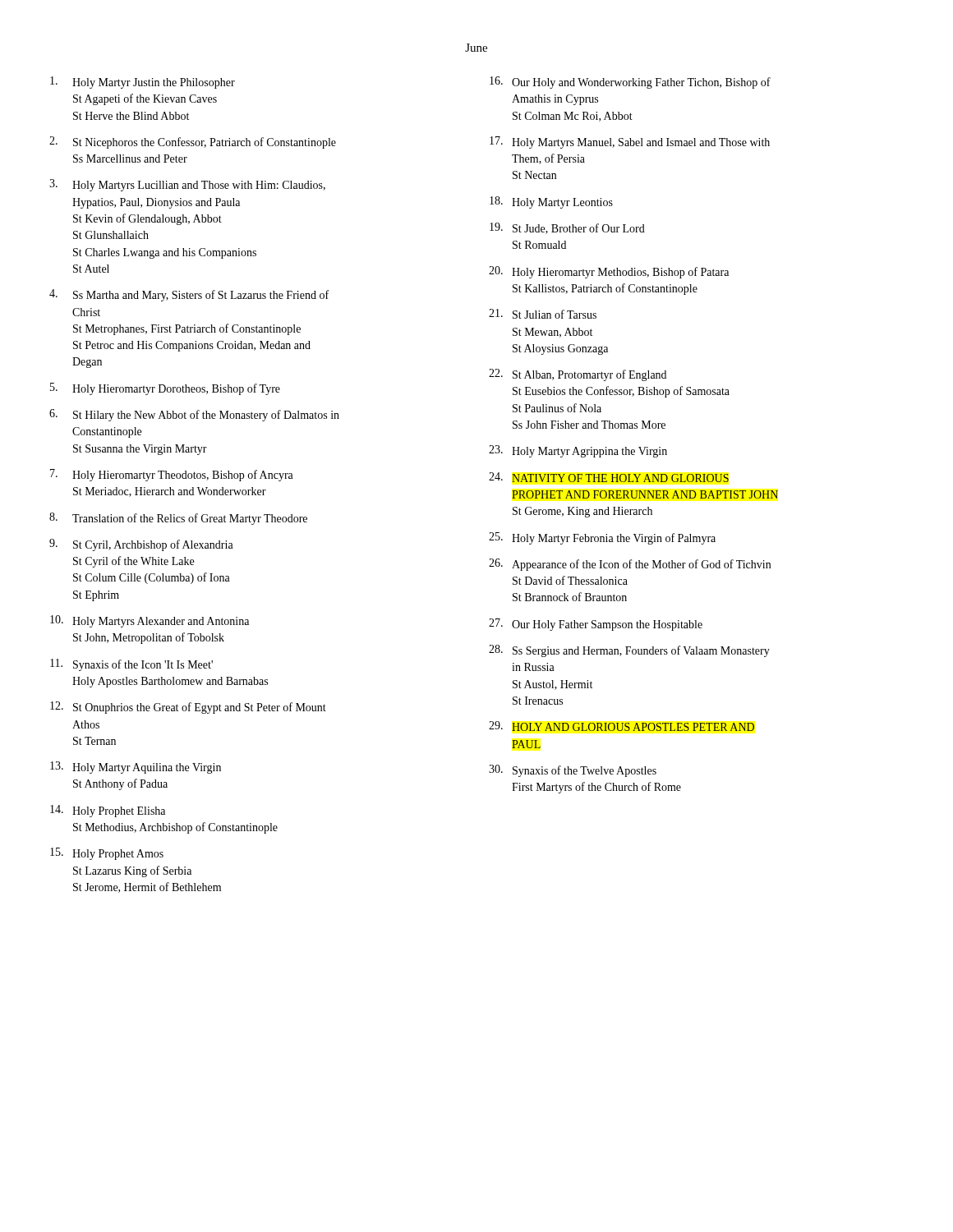Find the list item that reads "30. Synaxis of the Twelve Apostles"

[585, 780]
